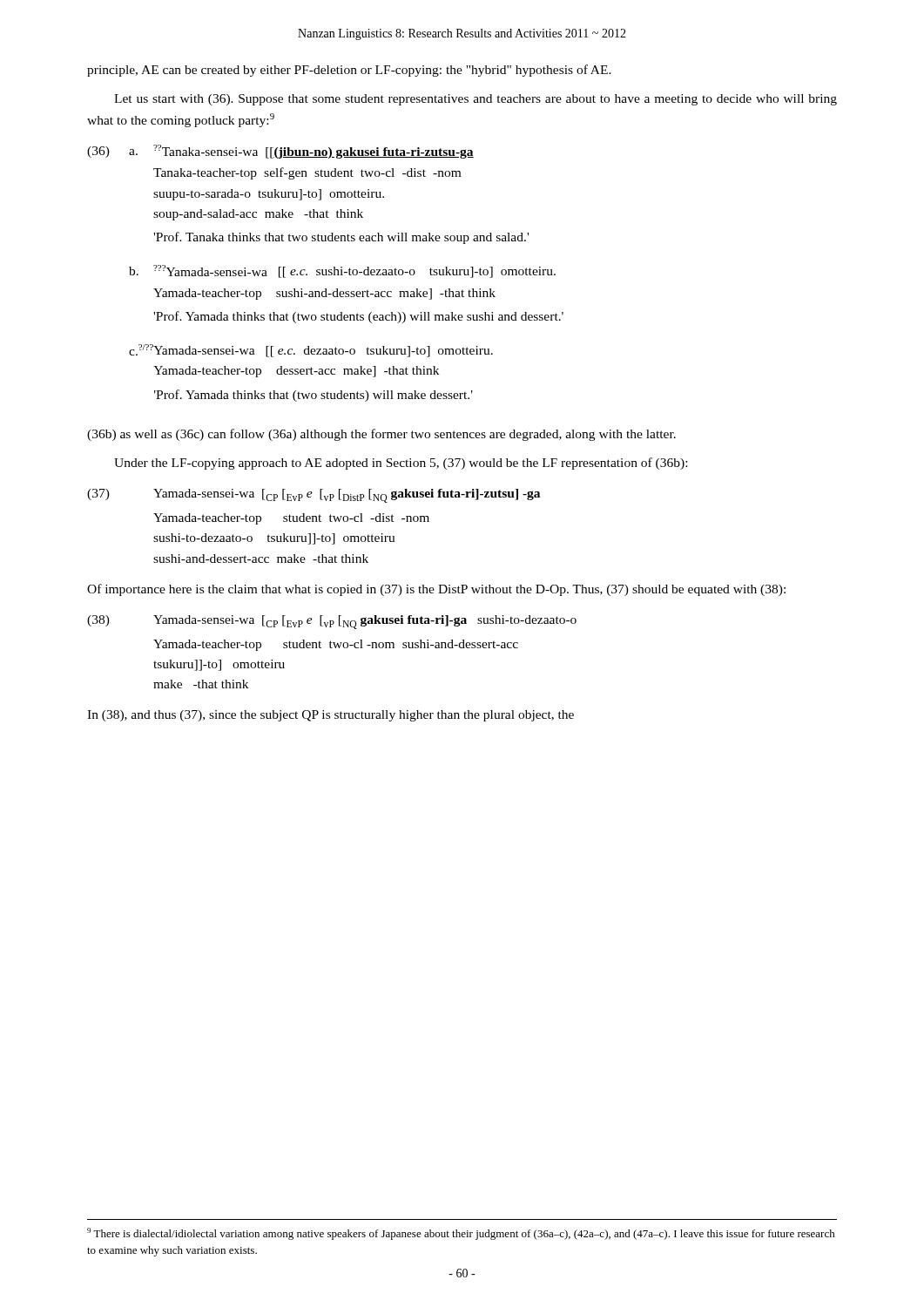Select the passage starting "principle, AE can"
This screenshot has width=924, height=1307.
click(462, 69)
